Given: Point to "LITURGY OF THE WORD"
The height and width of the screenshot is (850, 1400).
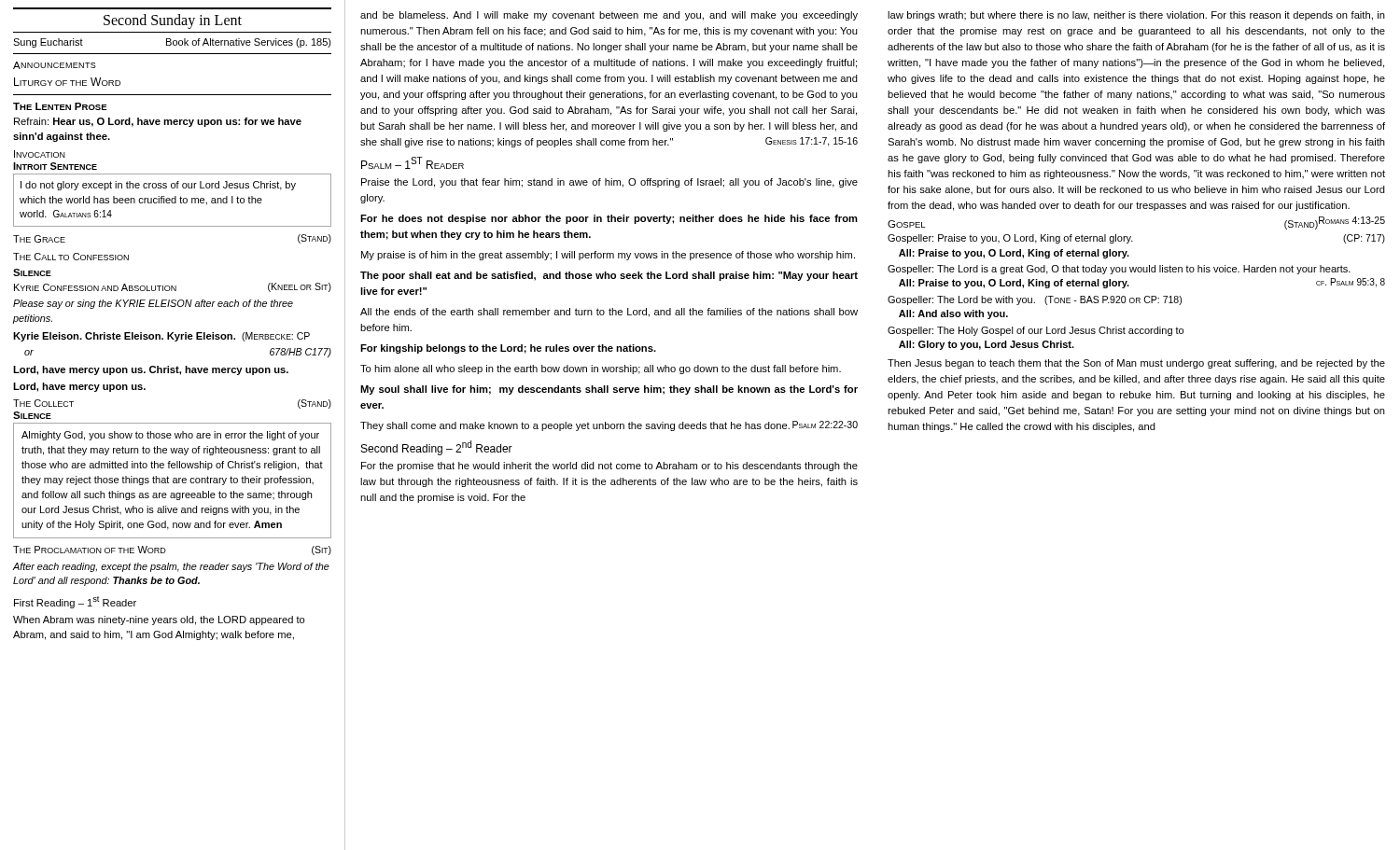Looking at the screenshot, I should click(x=67, y=82).
